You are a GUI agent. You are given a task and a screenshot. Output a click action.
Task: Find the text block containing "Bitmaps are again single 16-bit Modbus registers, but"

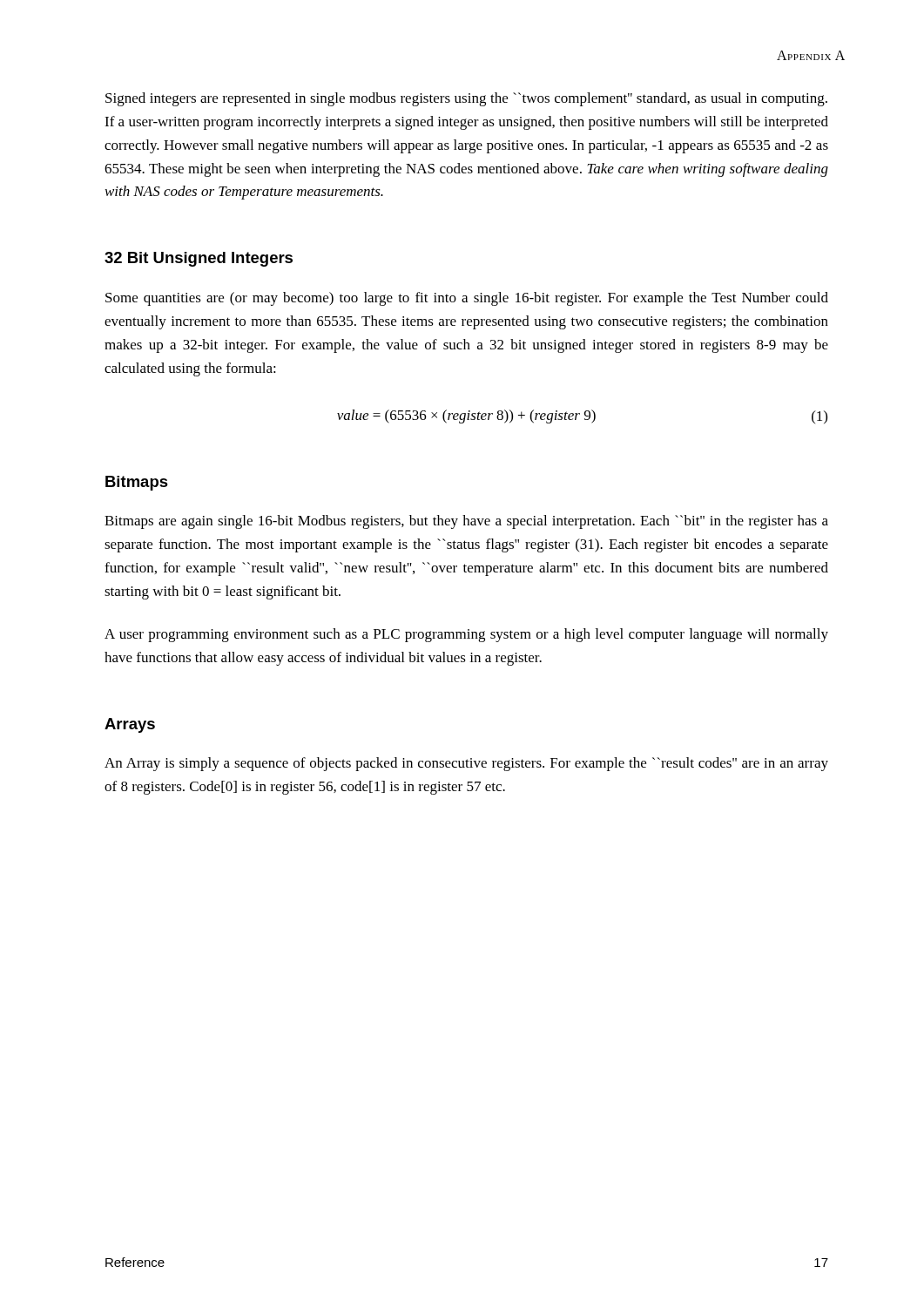pyautogui.click(x=466, y=557)
